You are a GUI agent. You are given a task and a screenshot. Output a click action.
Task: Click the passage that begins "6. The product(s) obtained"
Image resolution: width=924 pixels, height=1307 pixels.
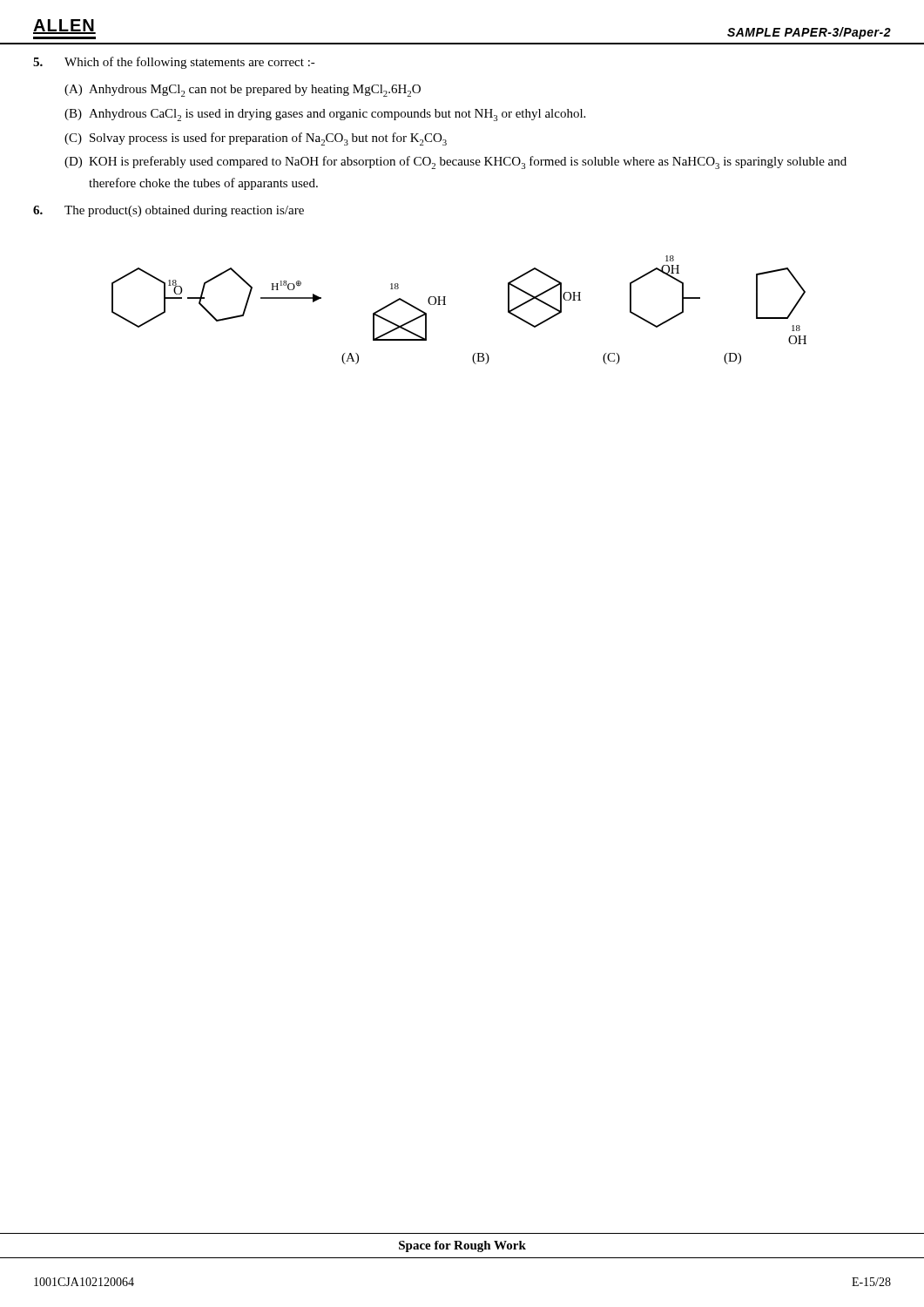pos(169,211)
